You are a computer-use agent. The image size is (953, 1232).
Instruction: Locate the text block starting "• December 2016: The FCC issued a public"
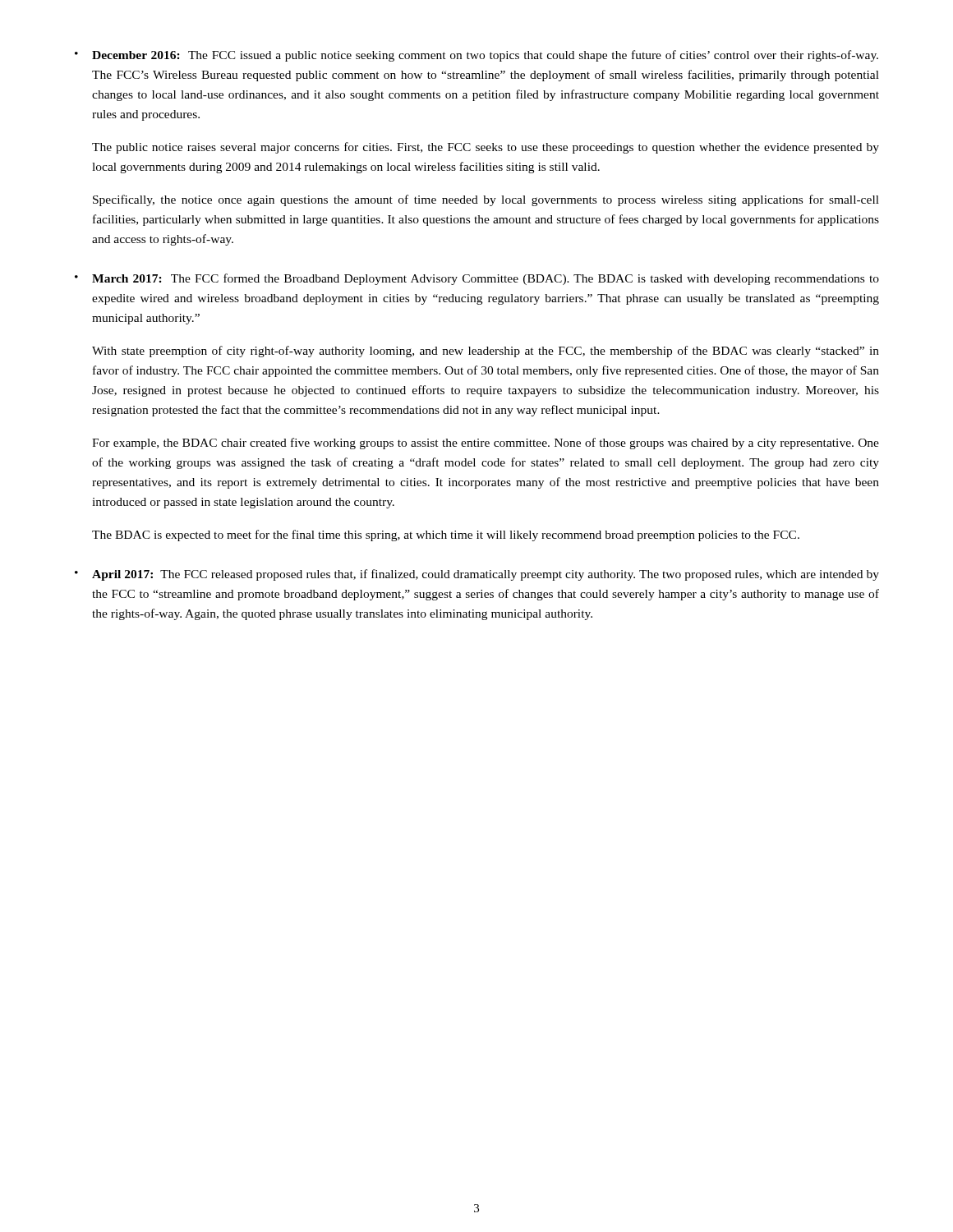(x=476, y=85)
